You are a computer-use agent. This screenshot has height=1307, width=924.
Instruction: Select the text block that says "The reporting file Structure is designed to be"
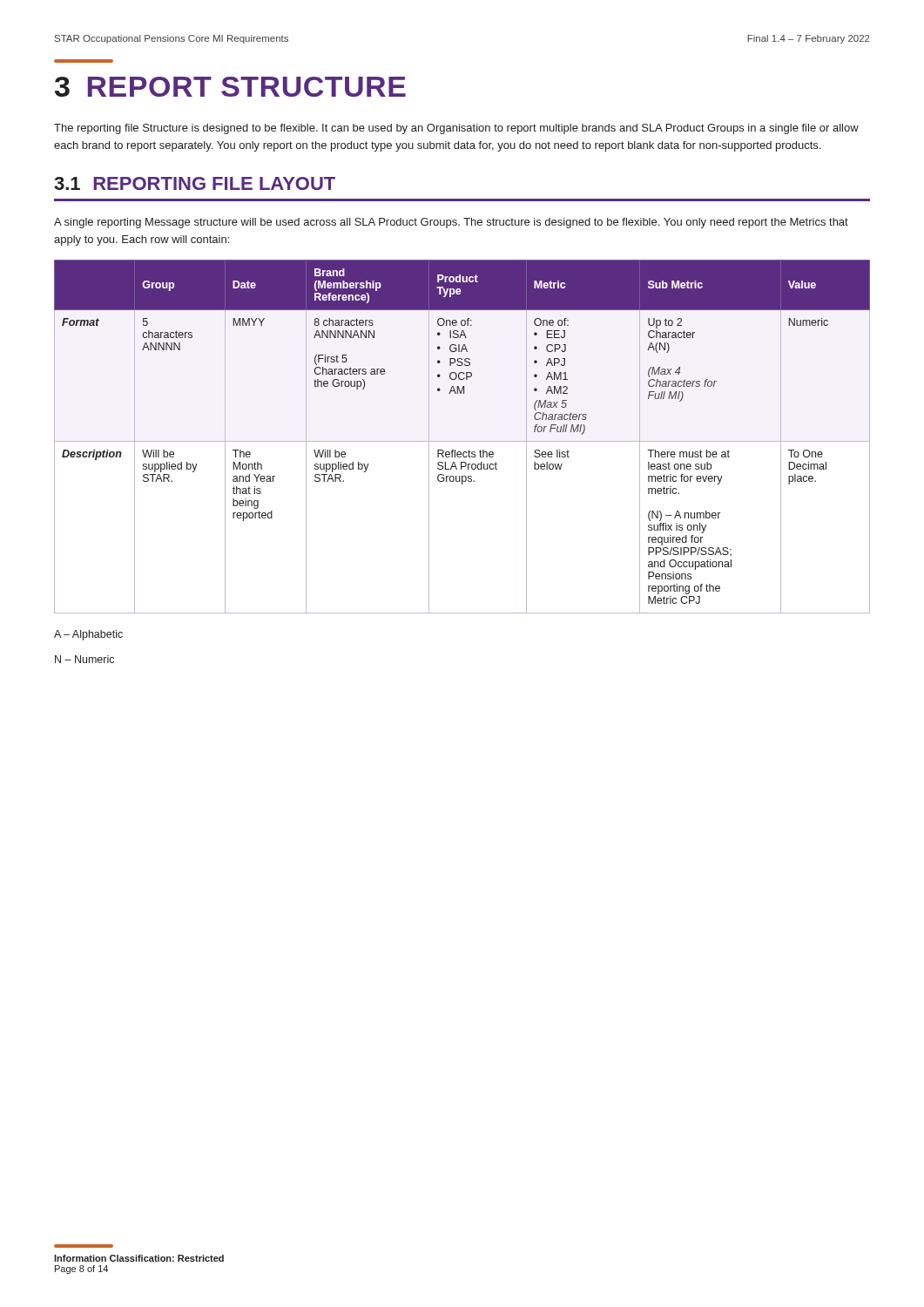[456, 136]
